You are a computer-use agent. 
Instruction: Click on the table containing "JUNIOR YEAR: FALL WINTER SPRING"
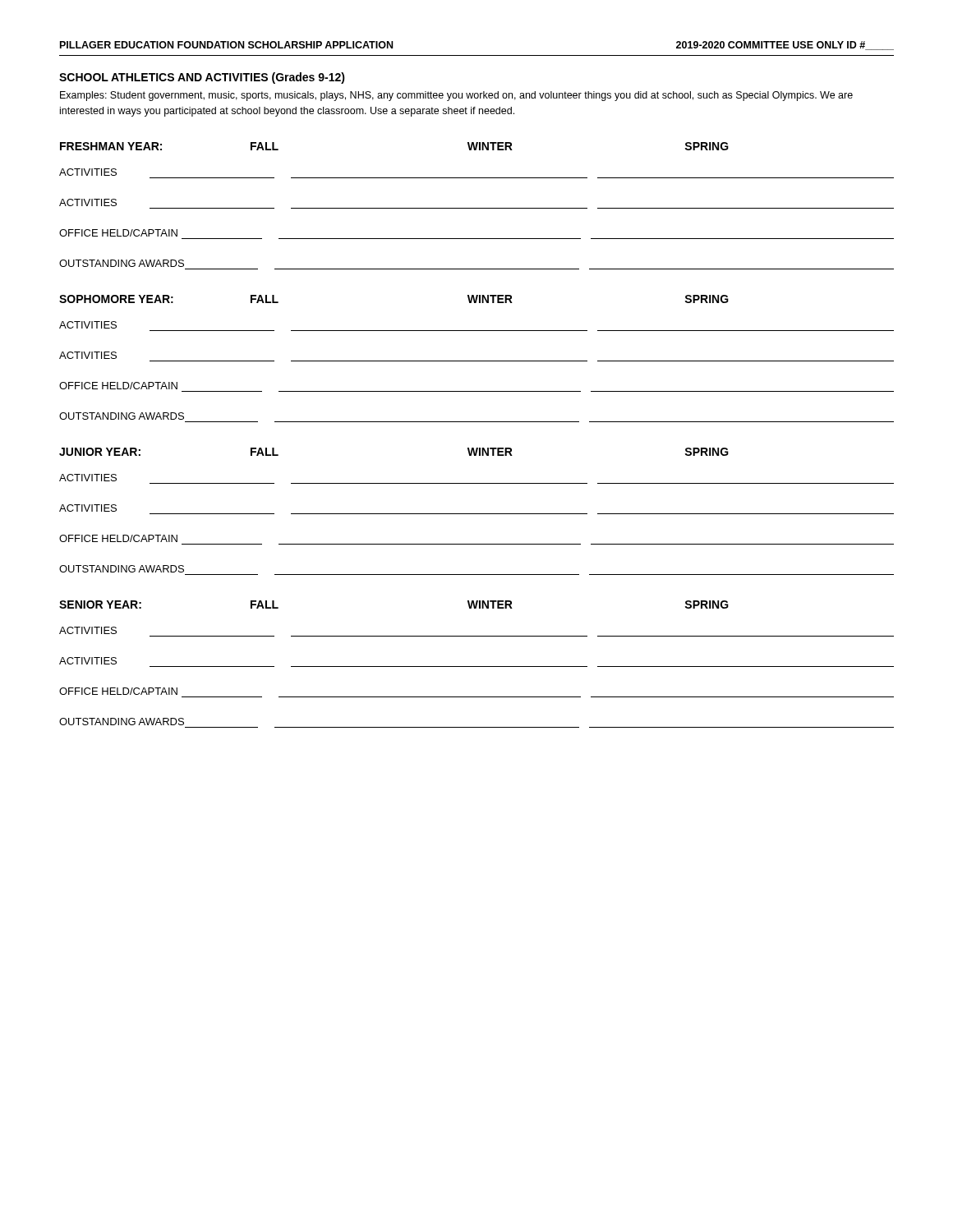[476, 510]
